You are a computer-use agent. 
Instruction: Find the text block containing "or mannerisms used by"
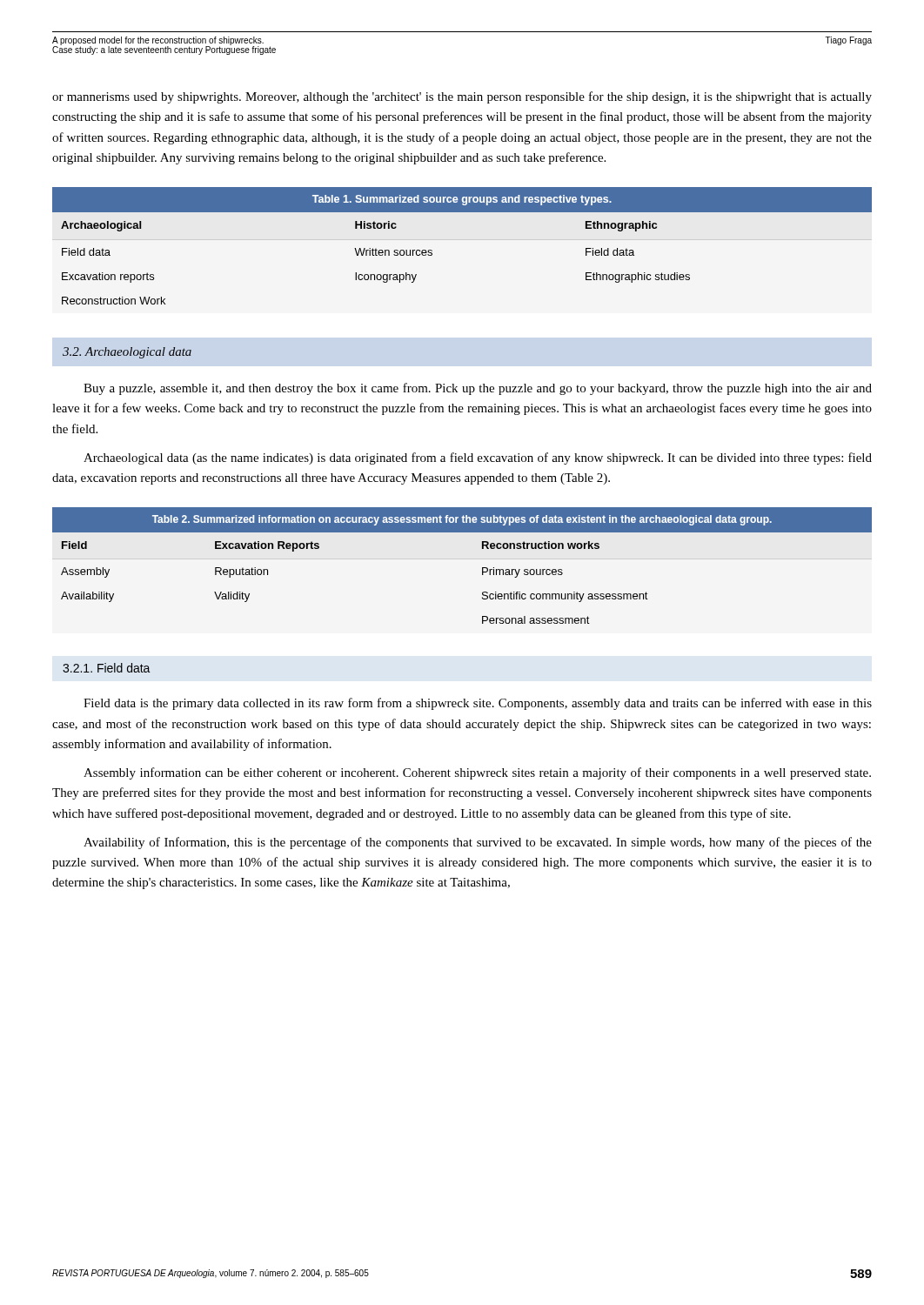(x=462, y=127)
